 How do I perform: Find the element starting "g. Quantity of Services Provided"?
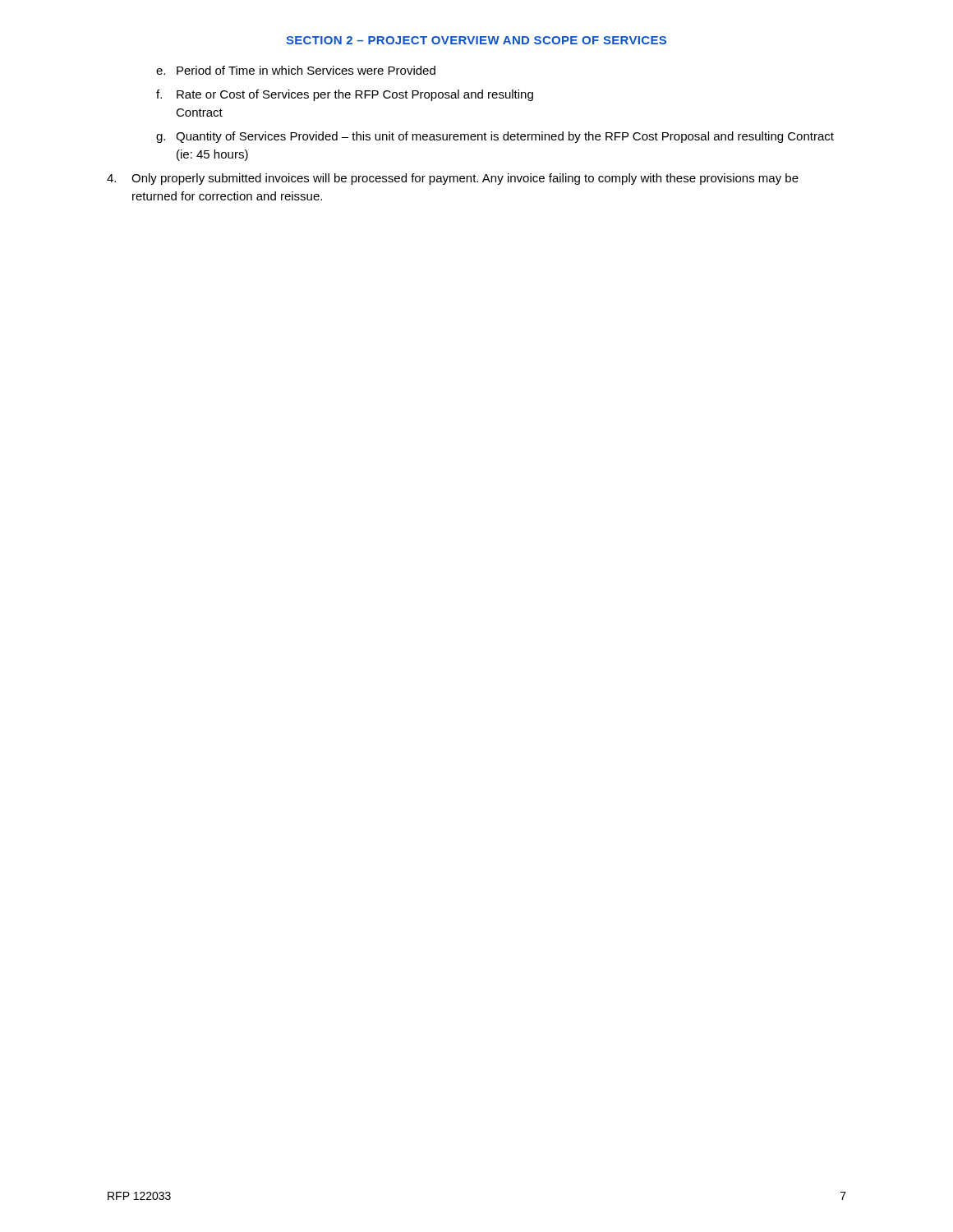click(501, 145)
